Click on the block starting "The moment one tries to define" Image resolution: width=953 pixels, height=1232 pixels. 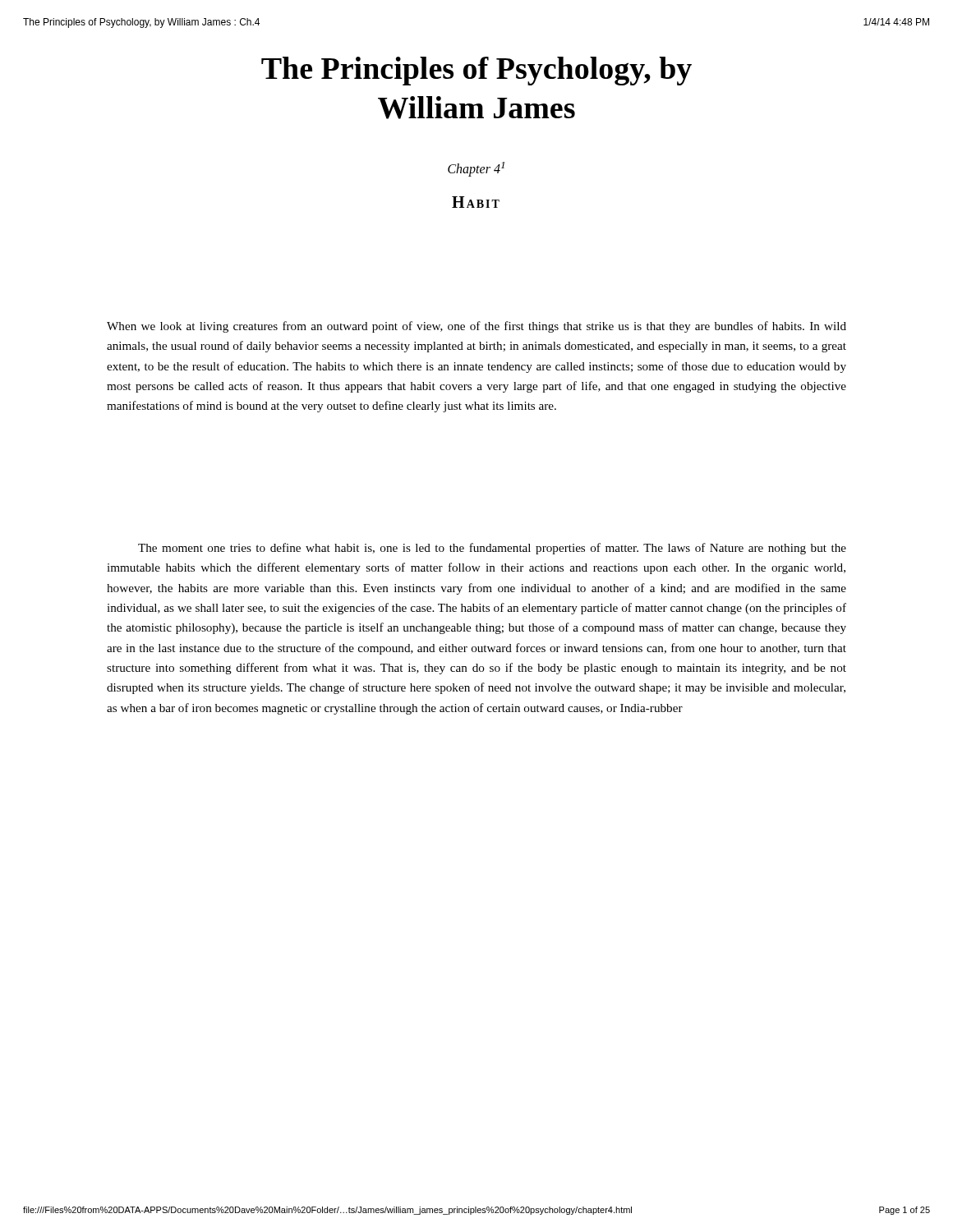(x=476, y=628)
